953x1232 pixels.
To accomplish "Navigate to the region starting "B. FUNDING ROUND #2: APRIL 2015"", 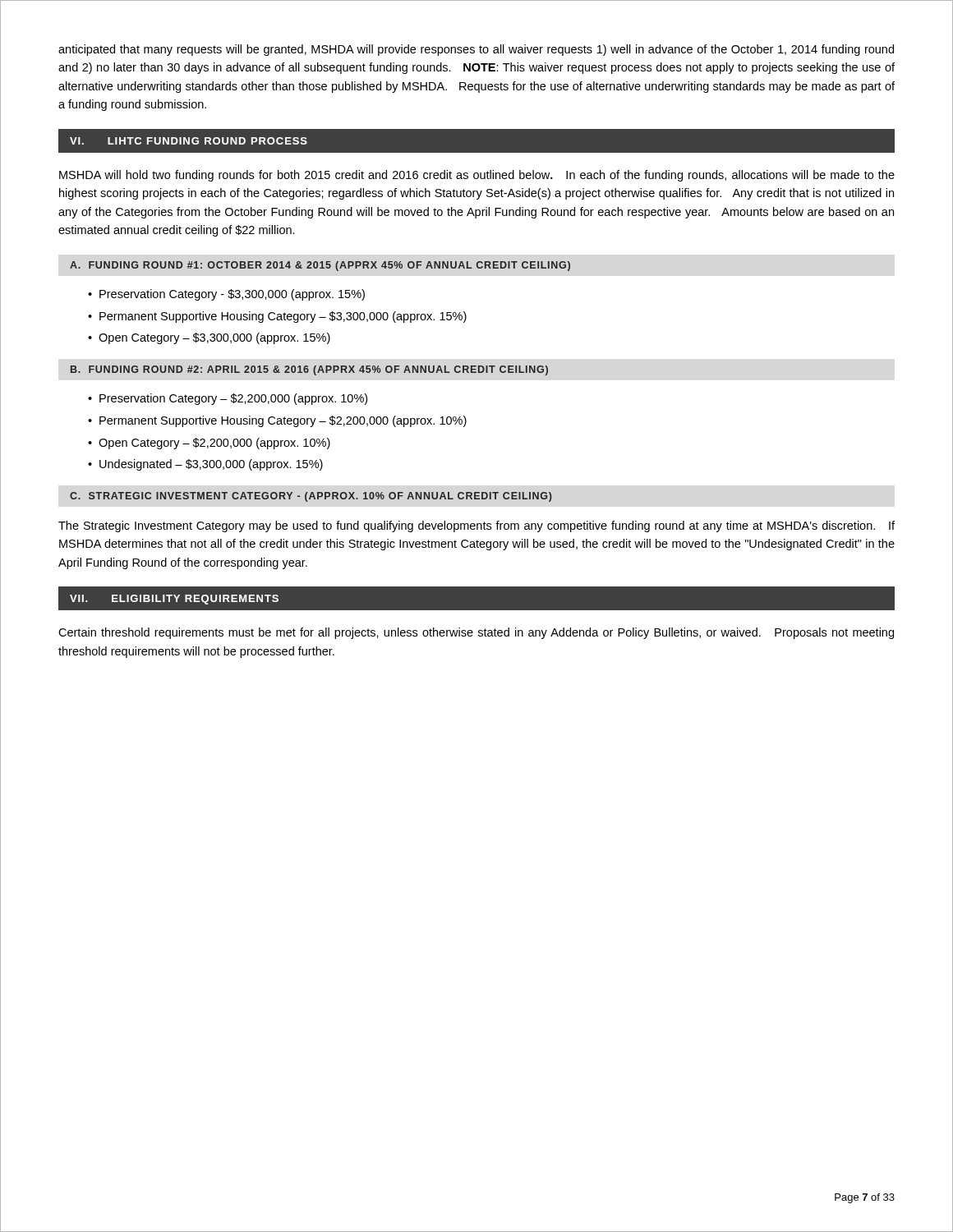I will tap(310, 370).
